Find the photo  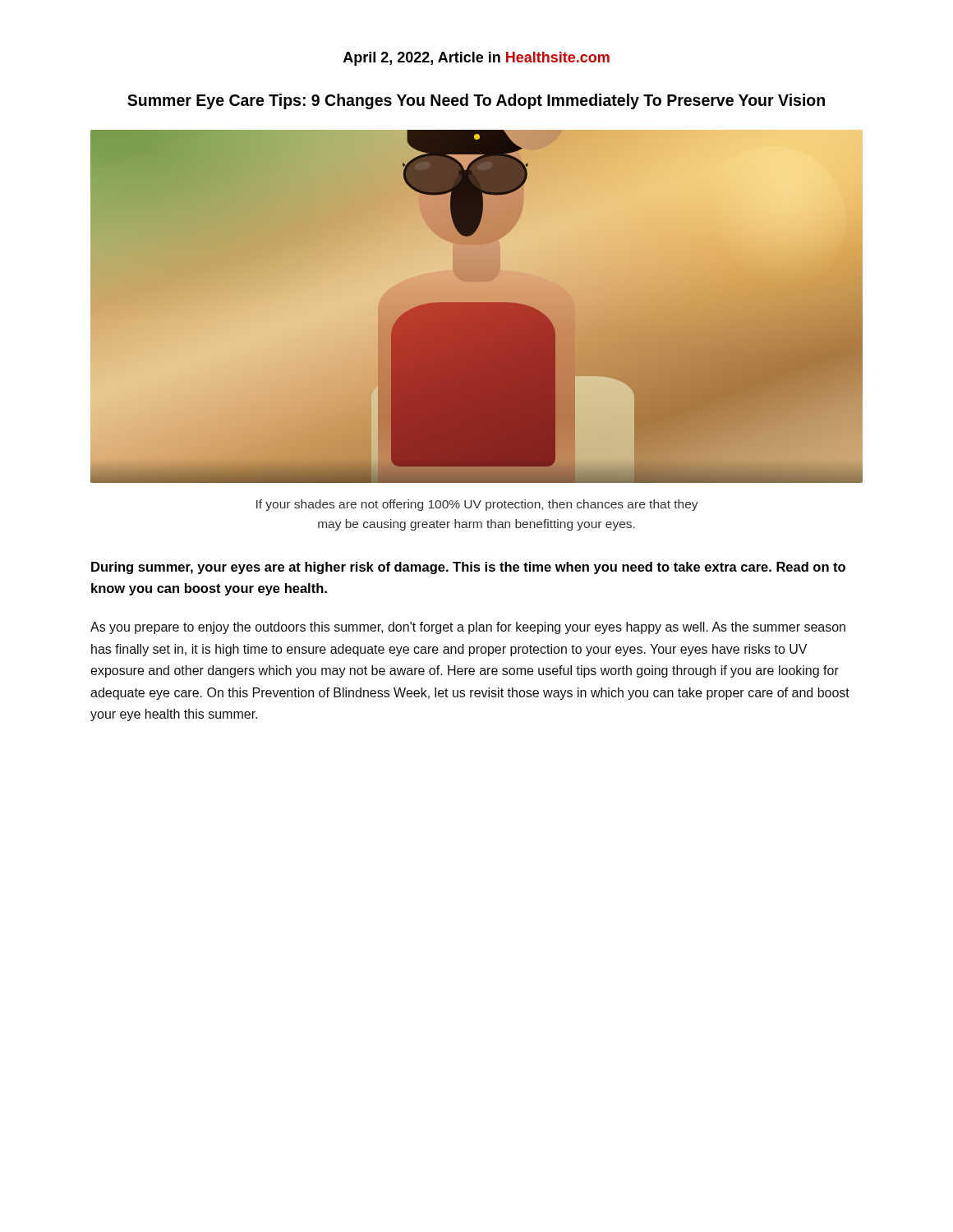coord(476,307)
